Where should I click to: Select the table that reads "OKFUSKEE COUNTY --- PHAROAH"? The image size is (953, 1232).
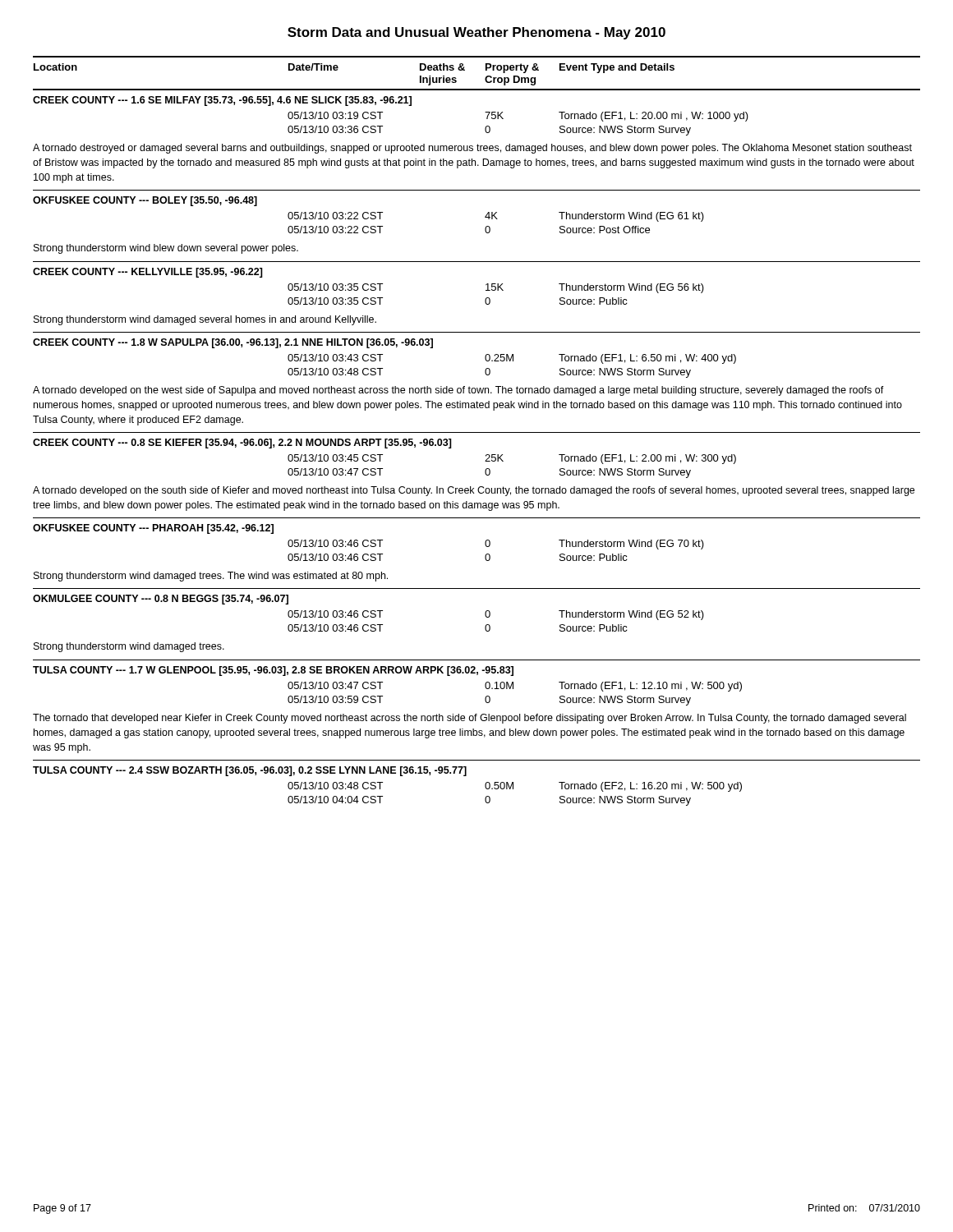tap(476, 541)
